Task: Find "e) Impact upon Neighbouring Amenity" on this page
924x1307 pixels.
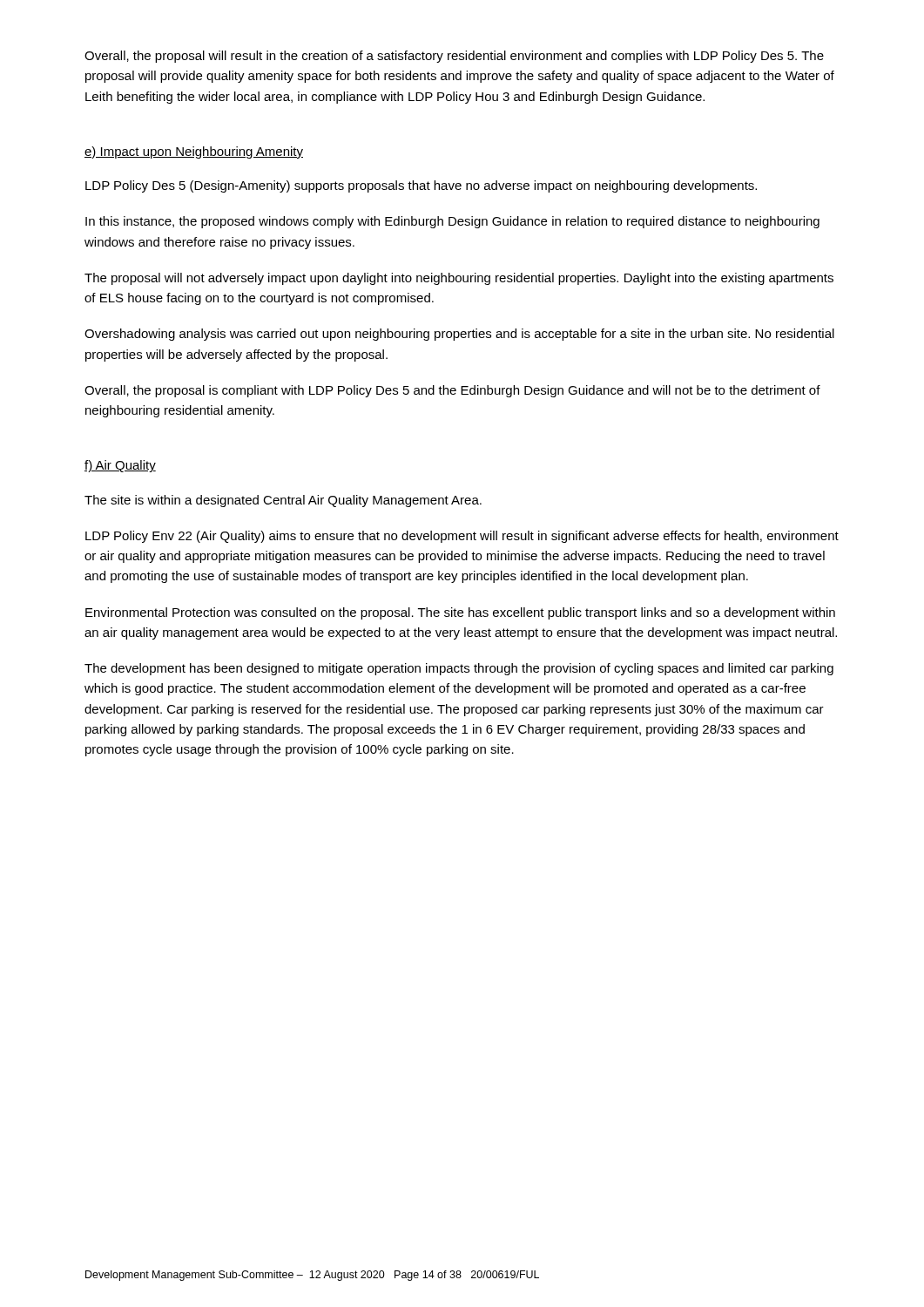Action: click(x=194, y=151)
